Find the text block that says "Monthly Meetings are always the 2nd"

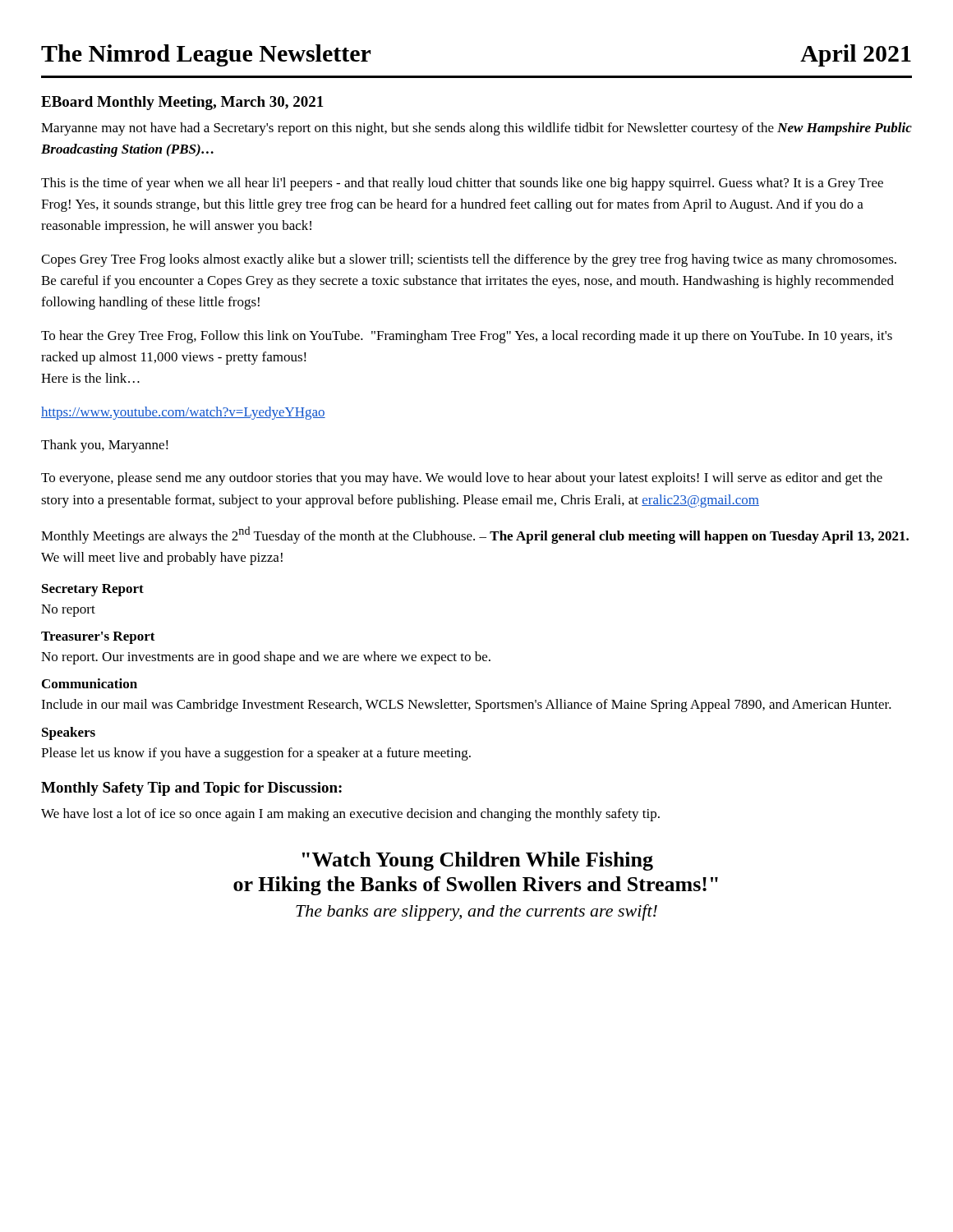(x=476, y=546)
